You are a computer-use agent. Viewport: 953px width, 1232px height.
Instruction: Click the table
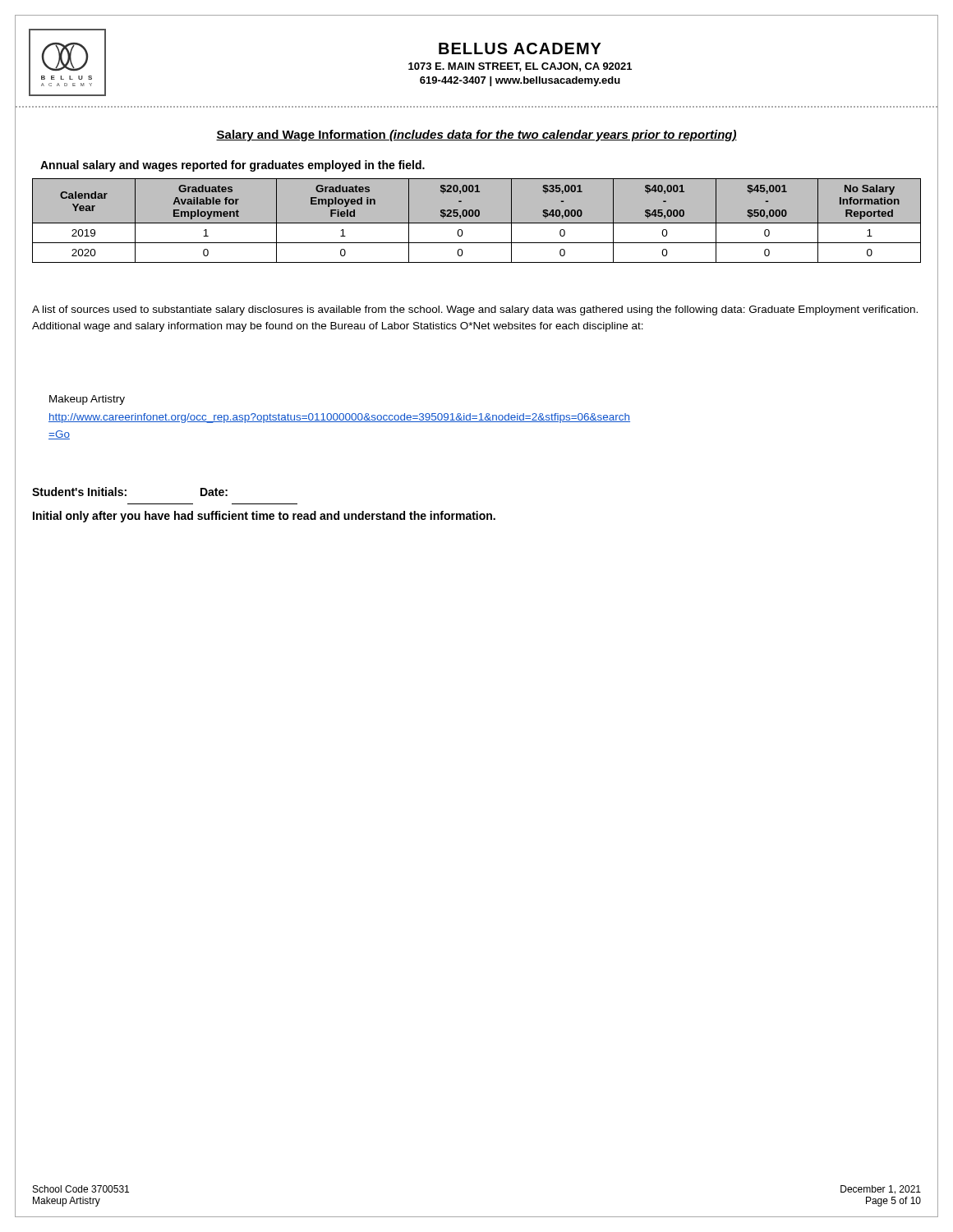click(x=476, y=221)
